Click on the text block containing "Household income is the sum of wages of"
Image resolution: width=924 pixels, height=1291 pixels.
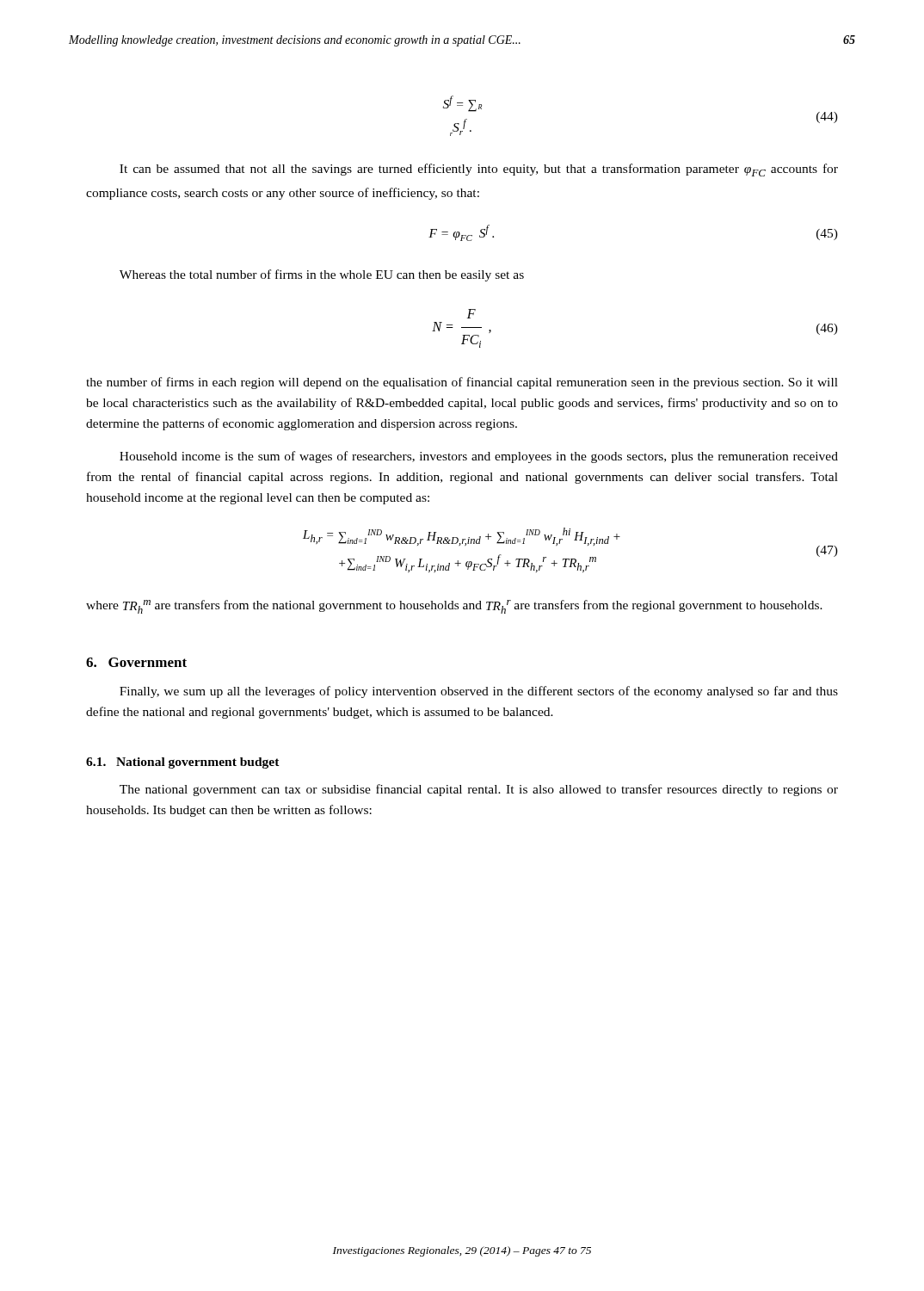point(462,476)
